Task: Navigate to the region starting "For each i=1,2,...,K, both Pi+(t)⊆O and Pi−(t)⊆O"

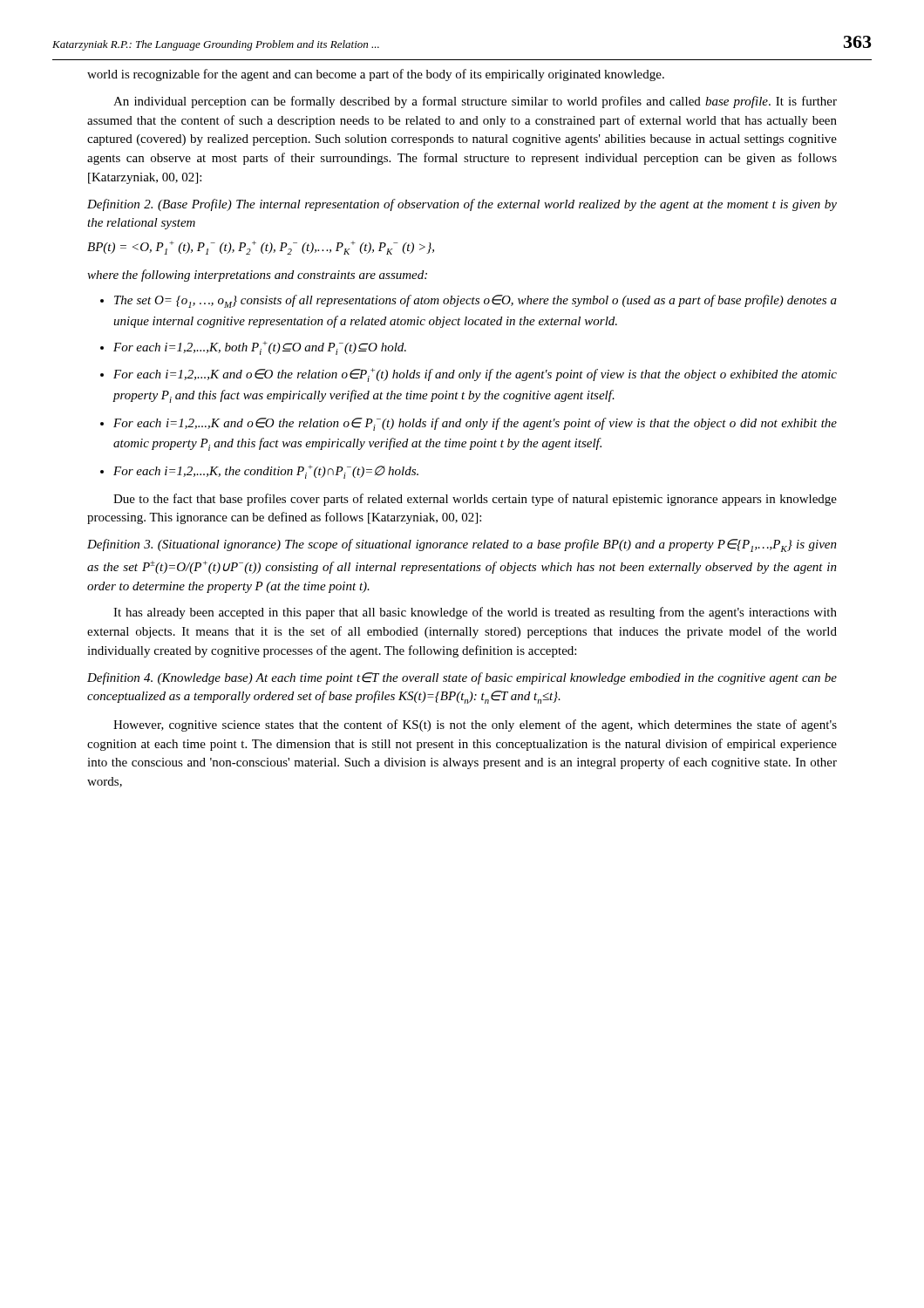Action: (x=260, y=347)
